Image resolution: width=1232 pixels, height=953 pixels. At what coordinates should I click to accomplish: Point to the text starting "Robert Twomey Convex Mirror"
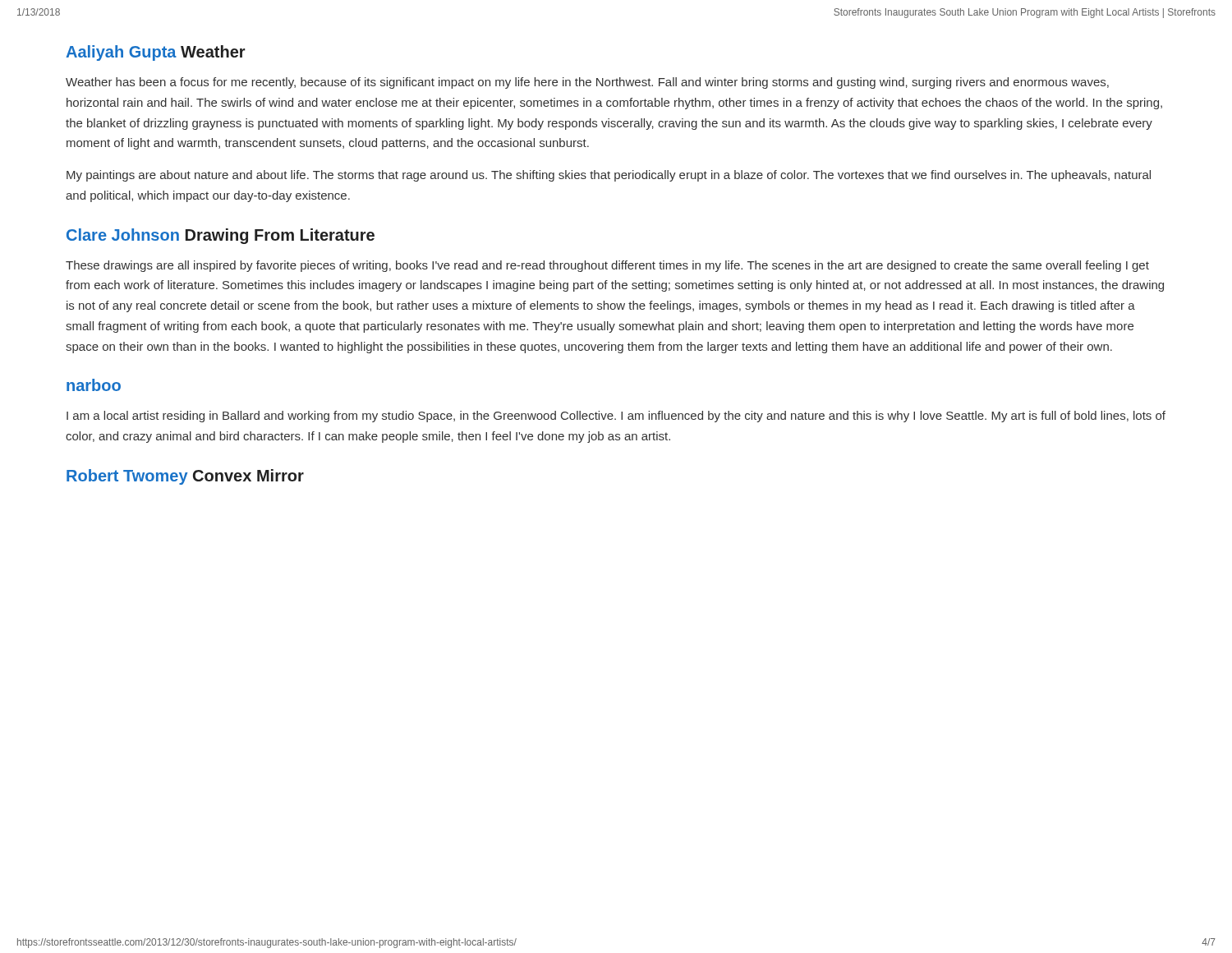pos(185,477)
